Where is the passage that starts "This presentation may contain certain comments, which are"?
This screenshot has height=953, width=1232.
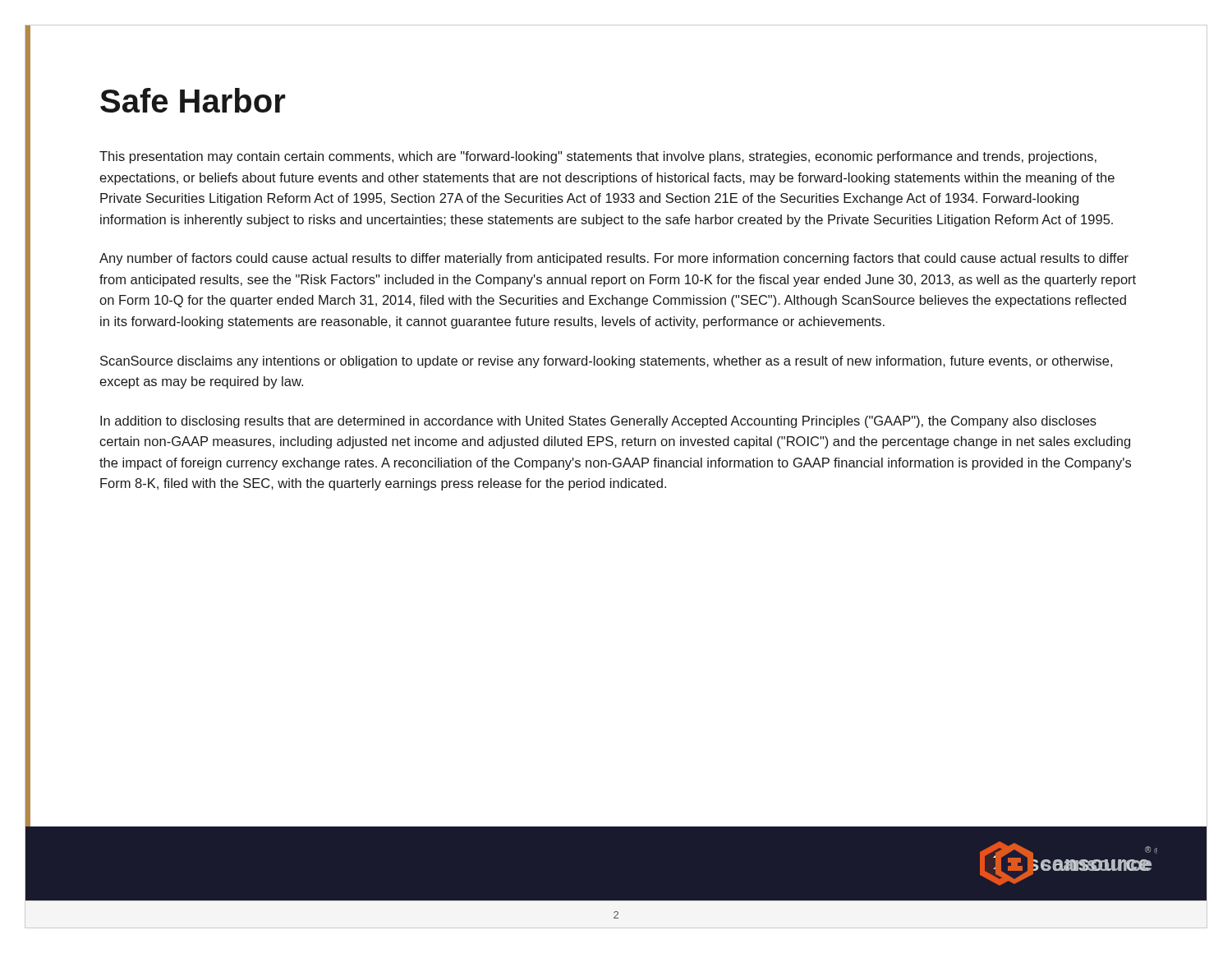click(607, 188)
